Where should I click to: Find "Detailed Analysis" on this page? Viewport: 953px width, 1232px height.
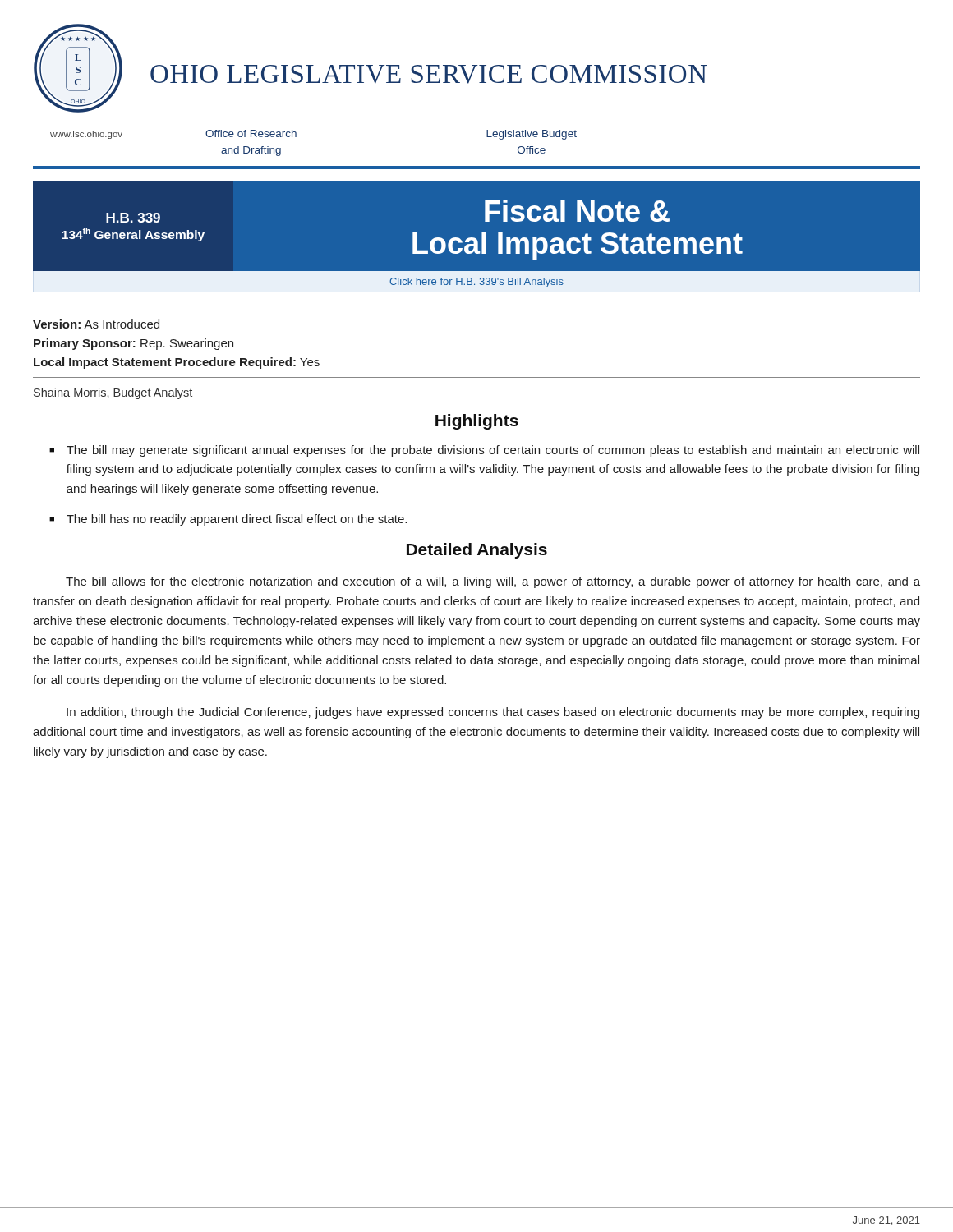coord(476,549)
